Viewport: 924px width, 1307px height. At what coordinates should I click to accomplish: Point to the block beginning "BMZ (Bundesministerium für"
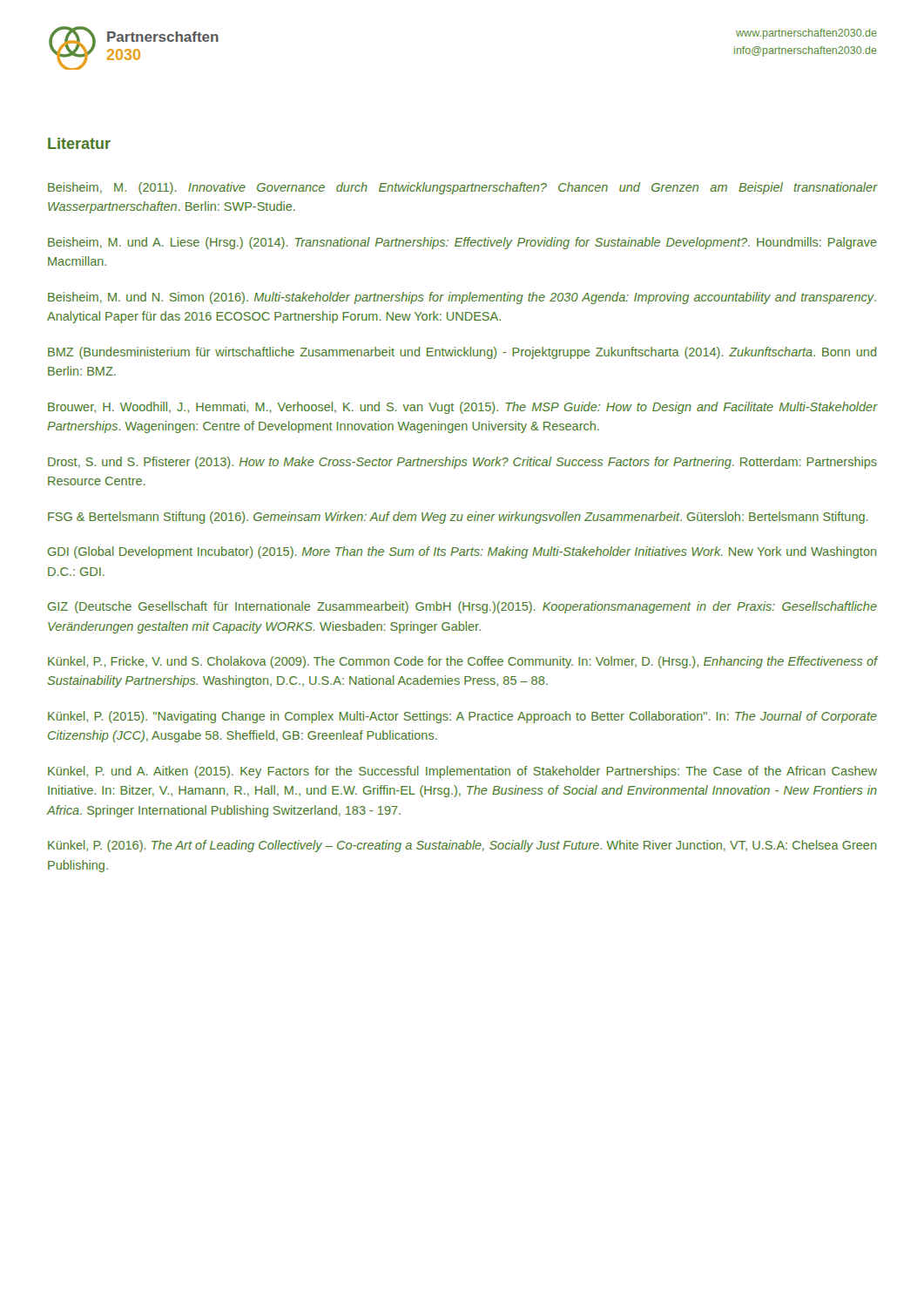pos(462,362)
